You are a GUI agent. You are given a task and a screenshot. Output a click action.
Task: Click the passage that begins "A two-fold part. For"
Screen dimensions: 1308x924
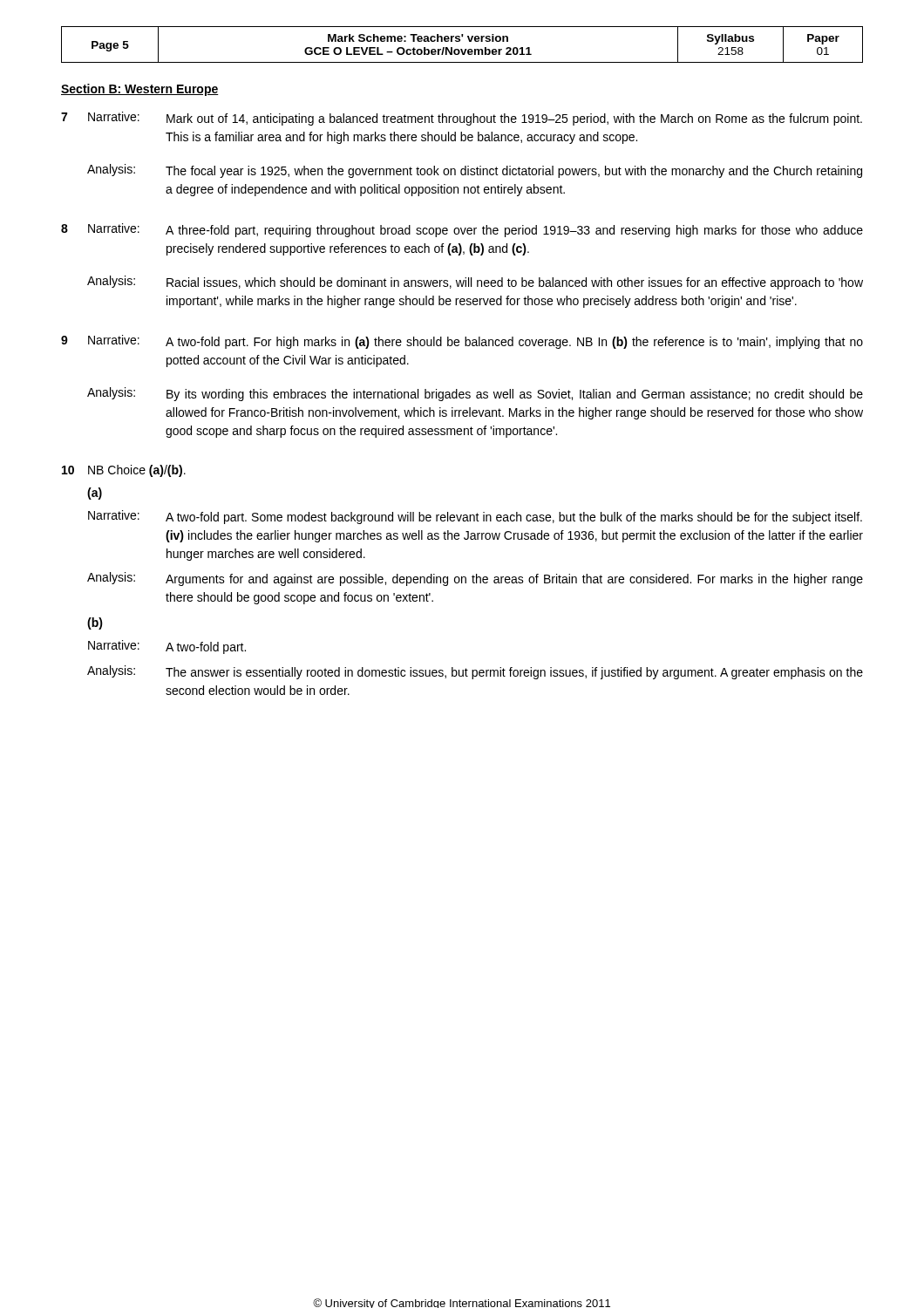(x=514, y=351)
